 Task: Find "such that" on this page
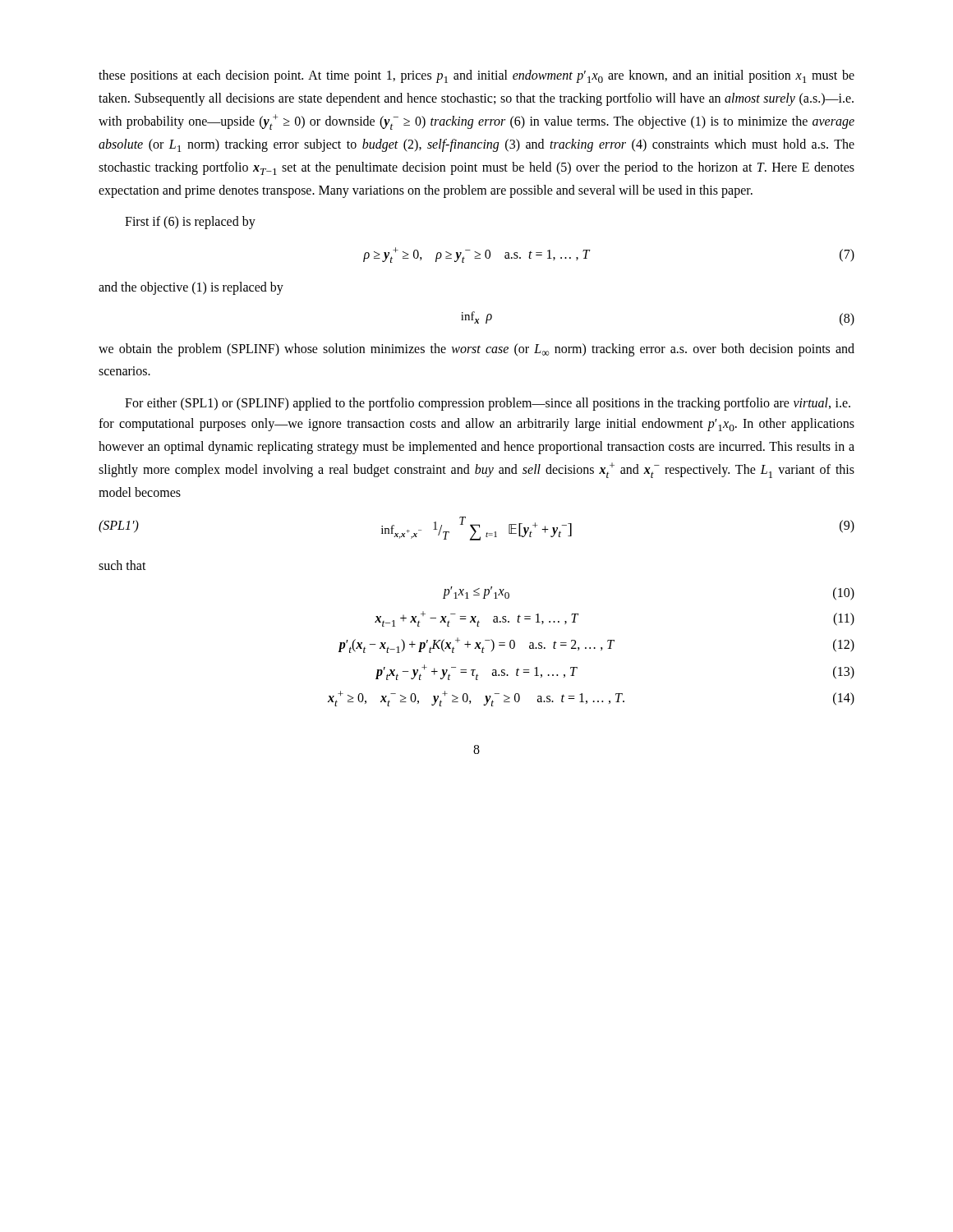[x=122, y=565]
